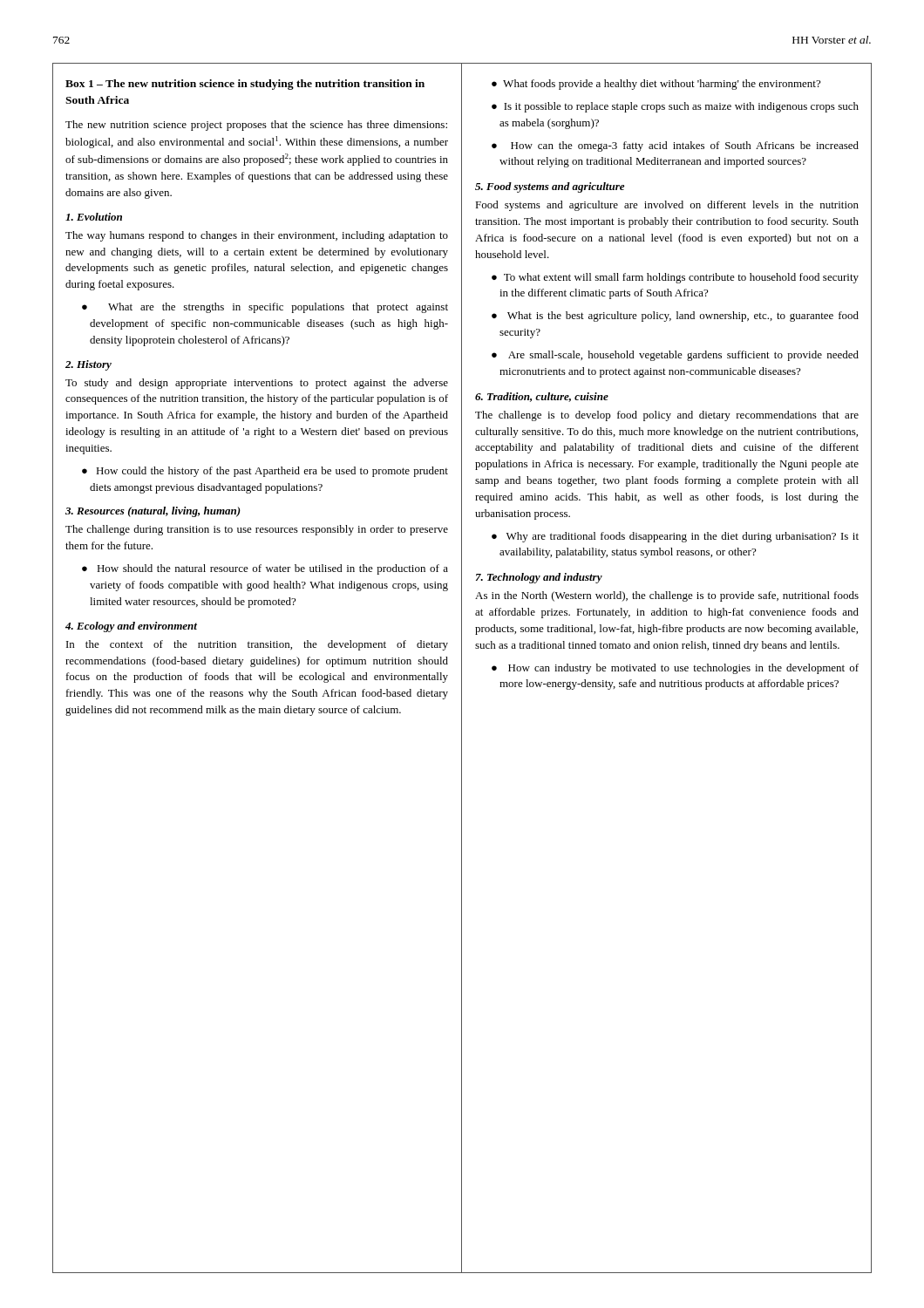Navigate to the element starting "● How can the omega-3 fatty acid intakes"
924x1308 pixels.
click(675, 153)
